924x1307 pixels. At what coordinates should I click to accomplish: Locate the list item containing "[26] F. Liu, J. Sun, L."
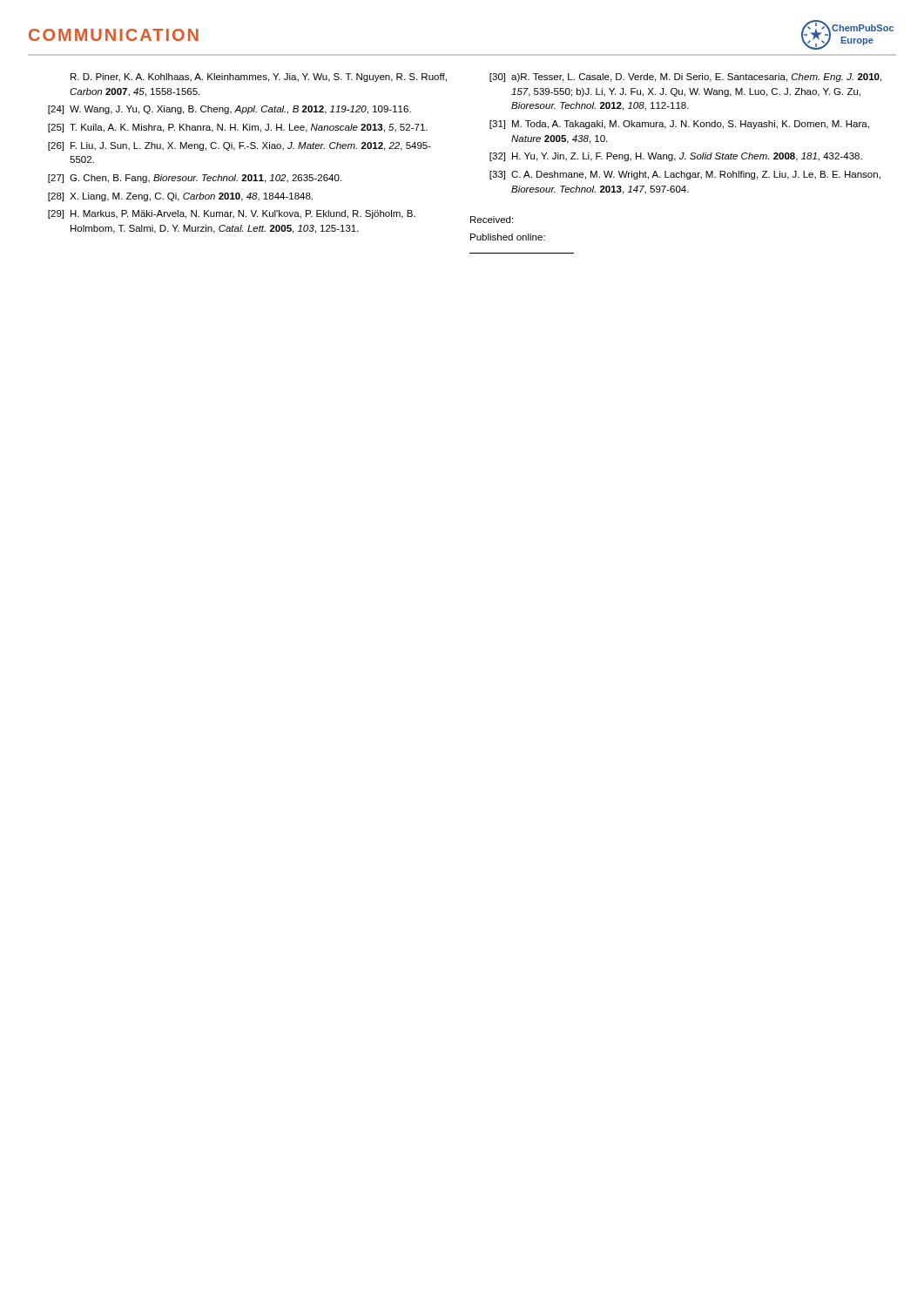coord(241,153)
